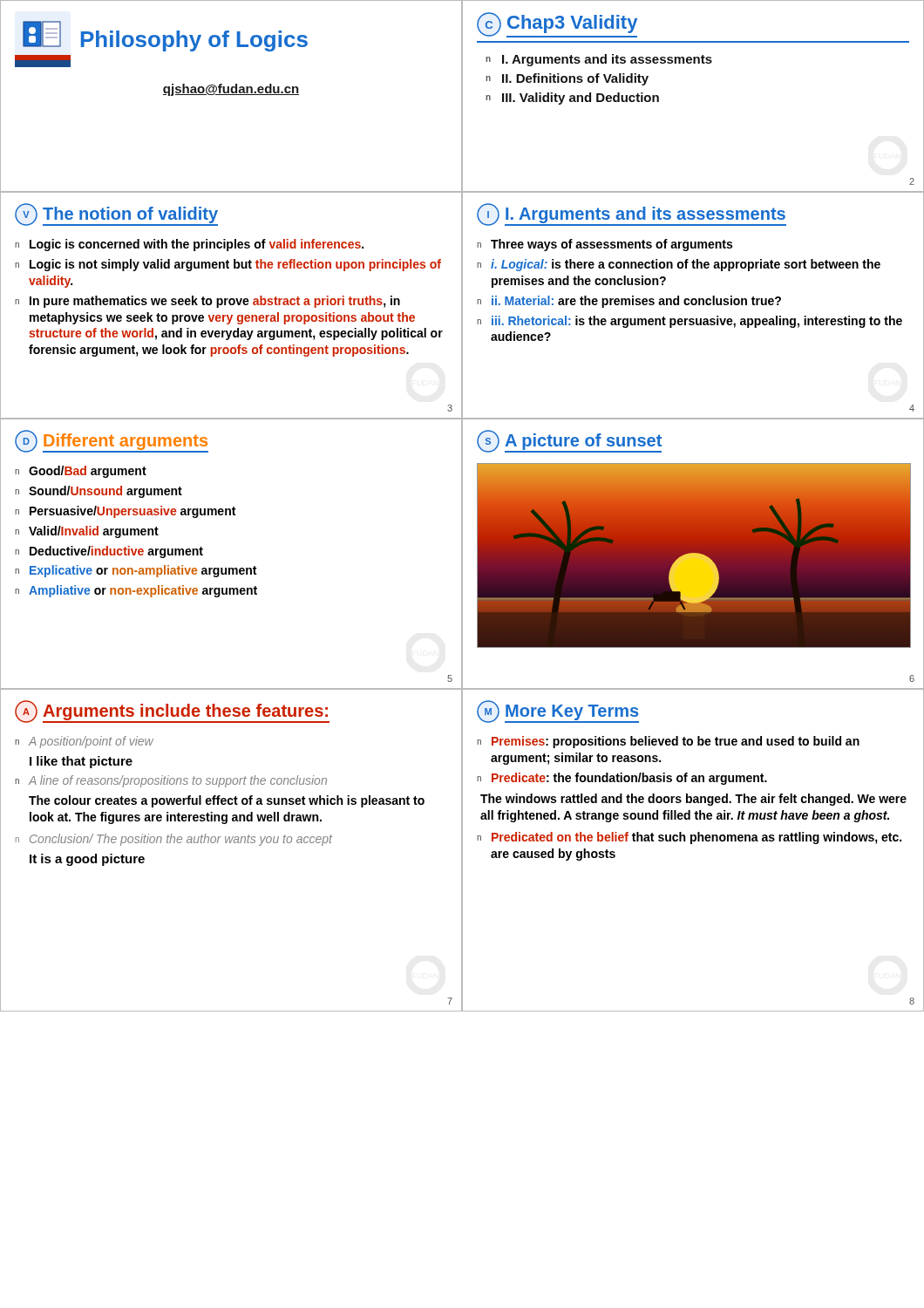Point to the text starting "n Logic is not simply"
Image resolution: width=924 pixels, height=1308 pixels.
(231, 273)
